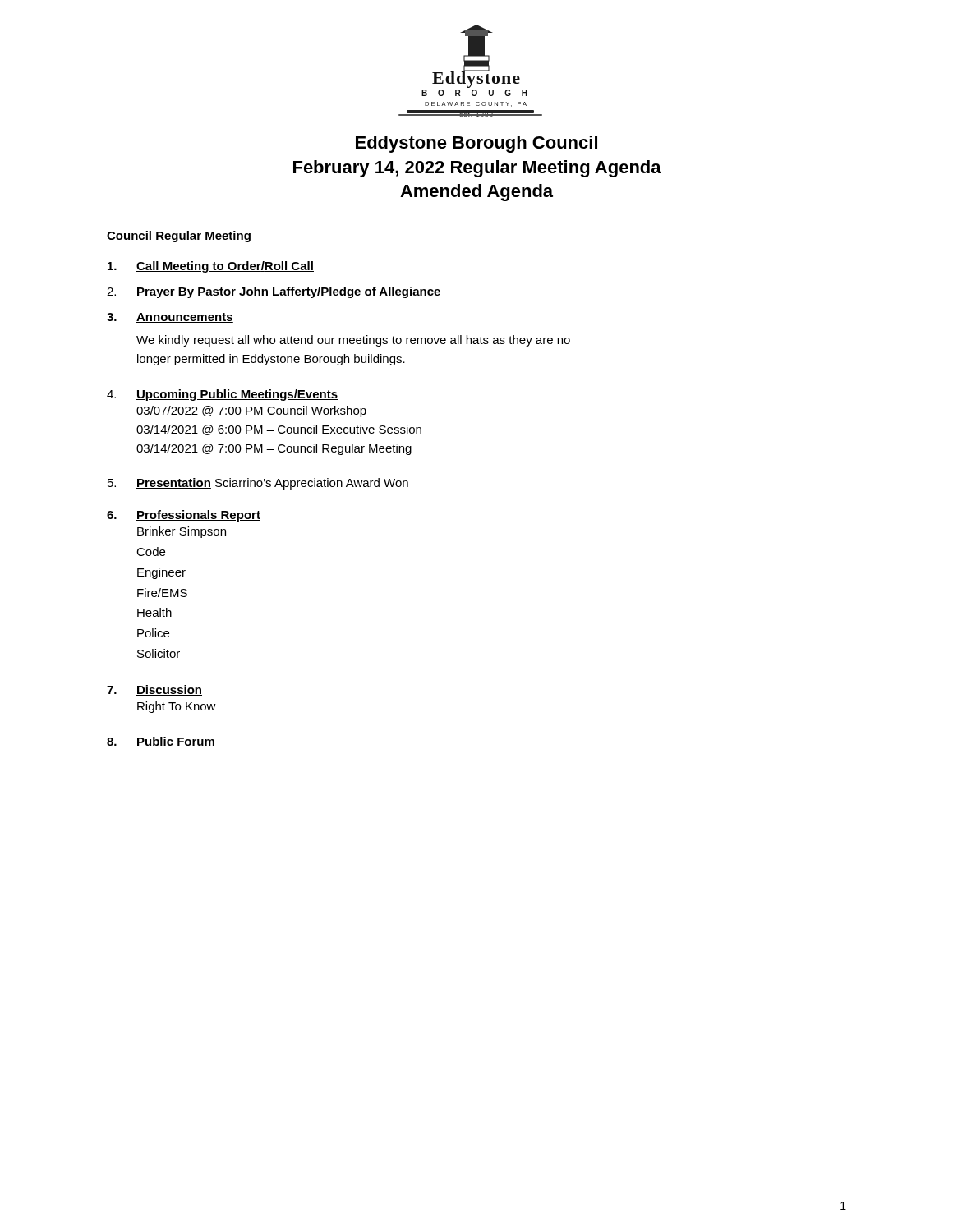953x1232 pixels.
Task: Find the block on this page that starts "We kindly request all who"
Action: click(x=353, y=349)
